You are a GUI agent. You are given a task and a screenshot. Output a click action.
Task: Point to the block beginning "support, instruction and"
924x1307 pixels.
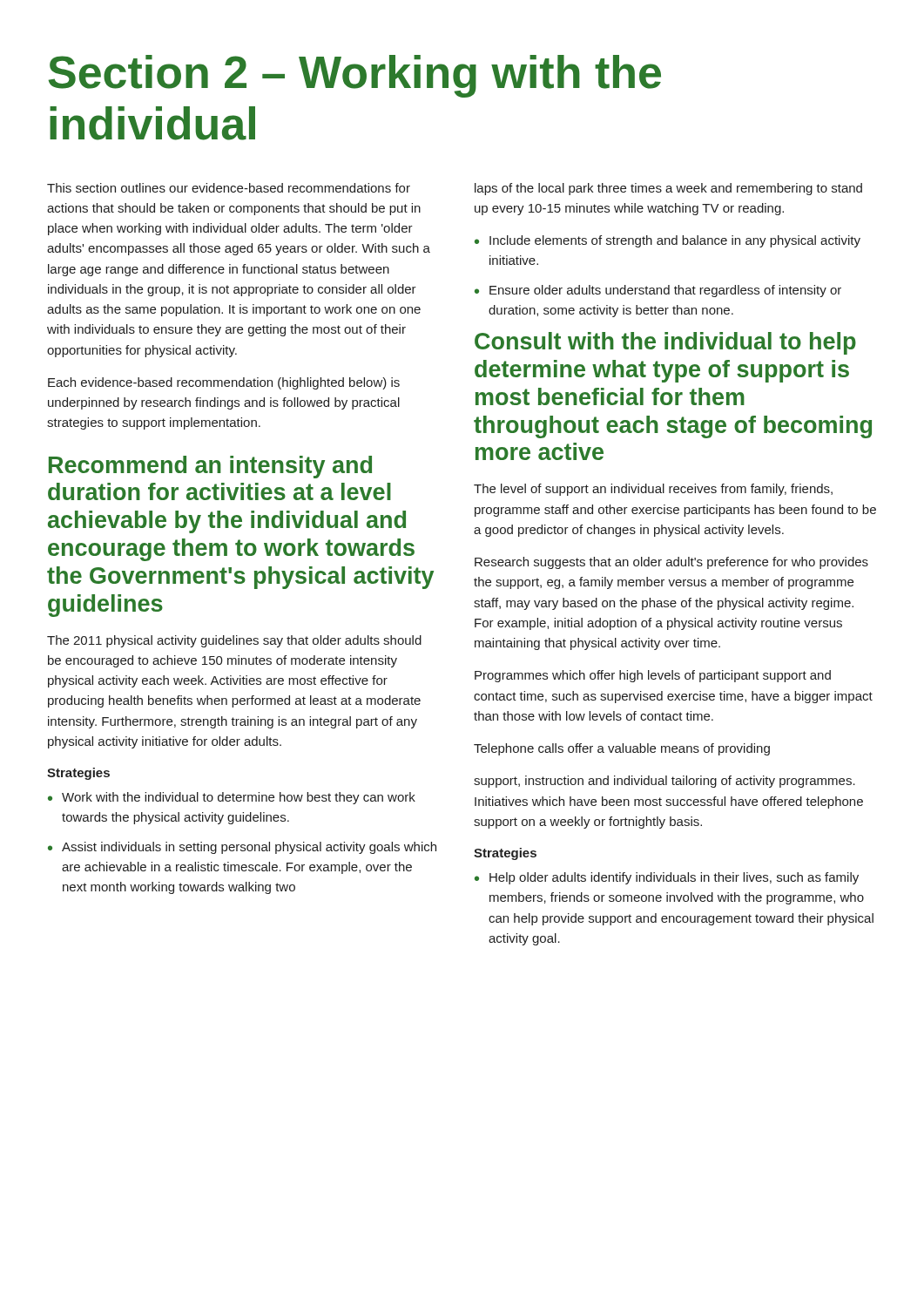click(x=669, y=801)
